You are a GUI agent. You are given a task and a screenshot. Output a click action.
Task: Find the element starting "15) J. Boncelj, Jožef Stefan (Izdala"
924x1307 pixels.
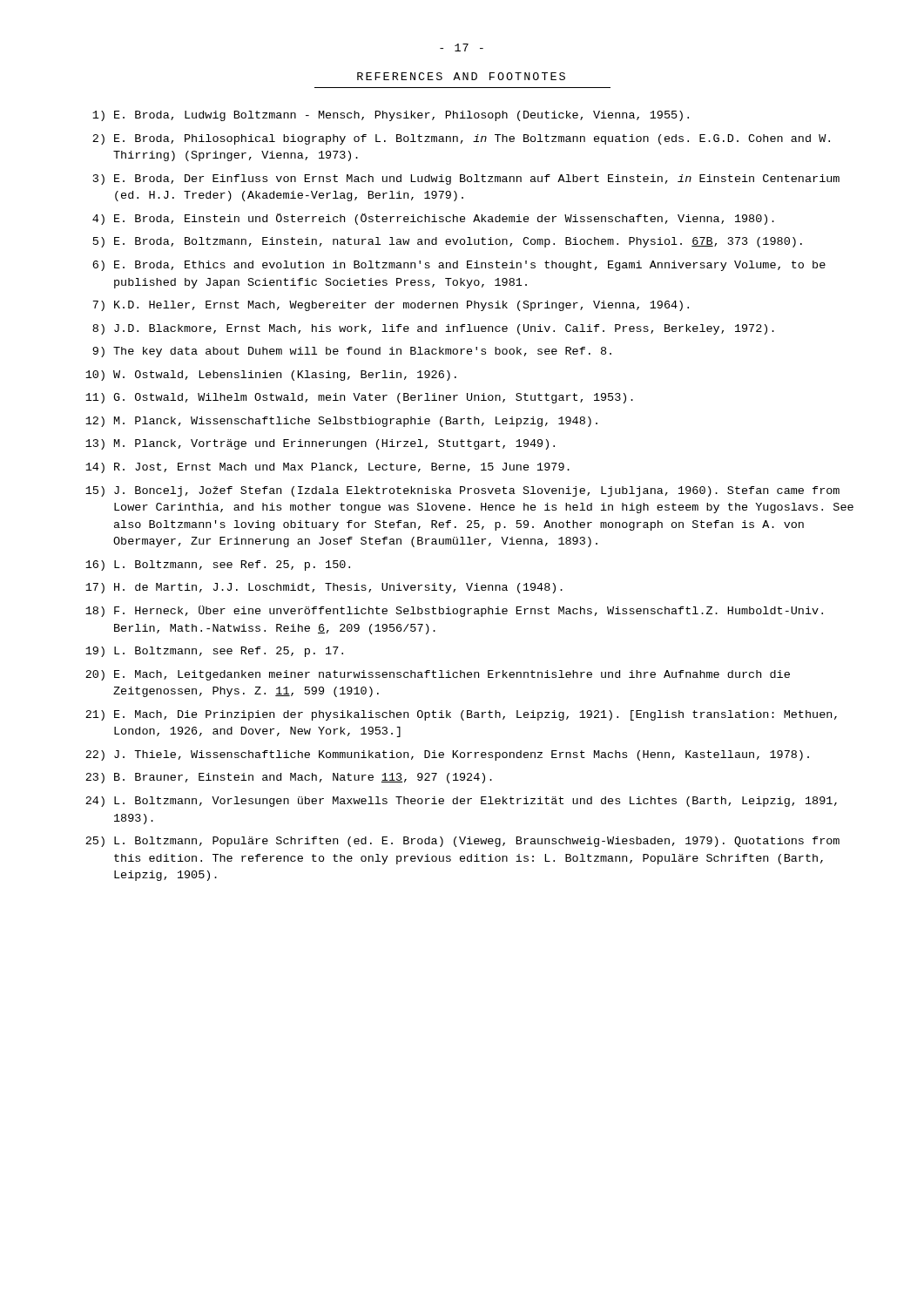[462, 516]
